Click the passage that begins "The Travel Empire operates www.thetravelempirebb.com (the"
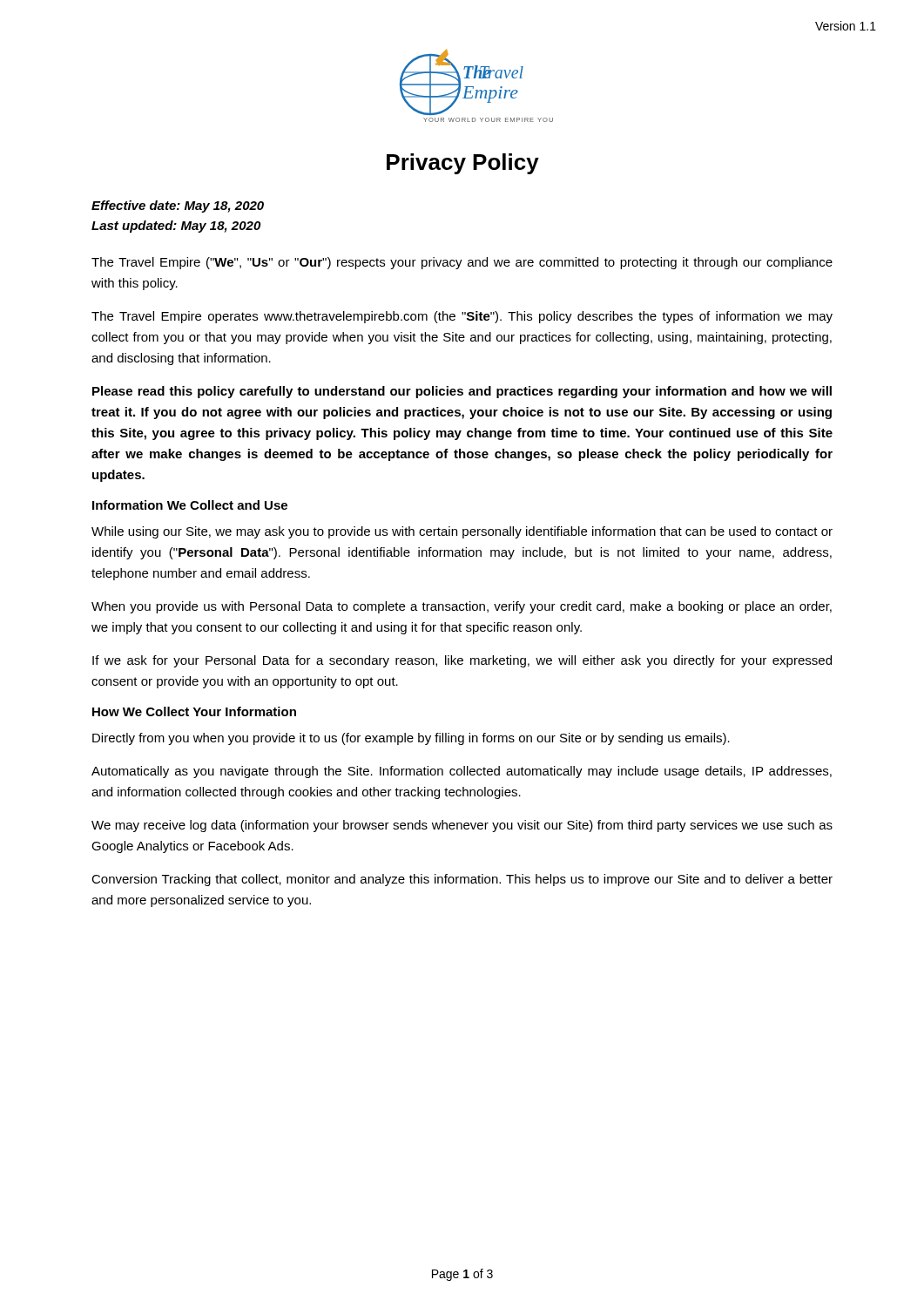Viewport: 924px width, 1307px height. click(462, 336)
